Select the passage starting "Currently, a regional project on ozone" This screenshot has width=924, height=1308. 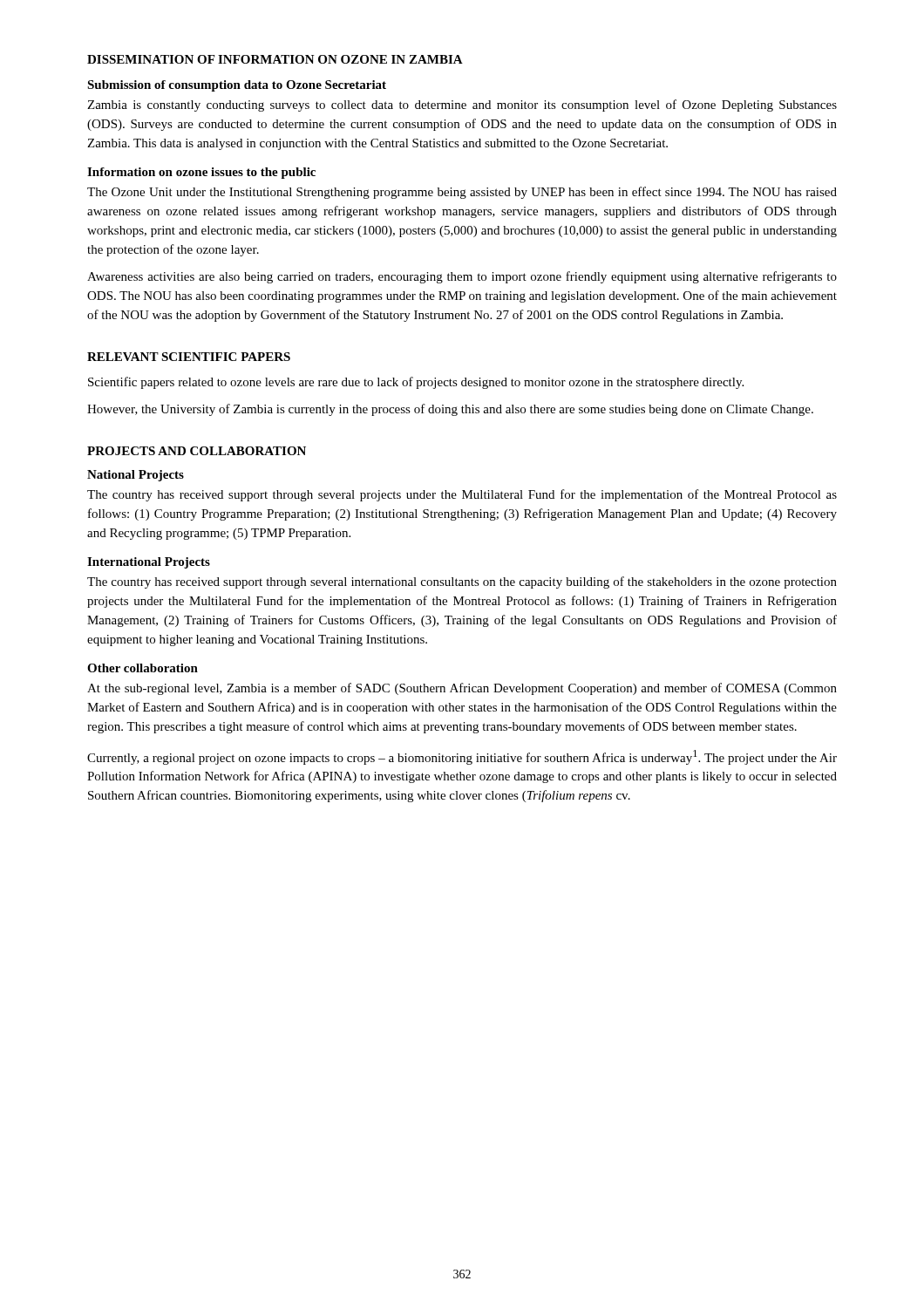tap(462, 775)
